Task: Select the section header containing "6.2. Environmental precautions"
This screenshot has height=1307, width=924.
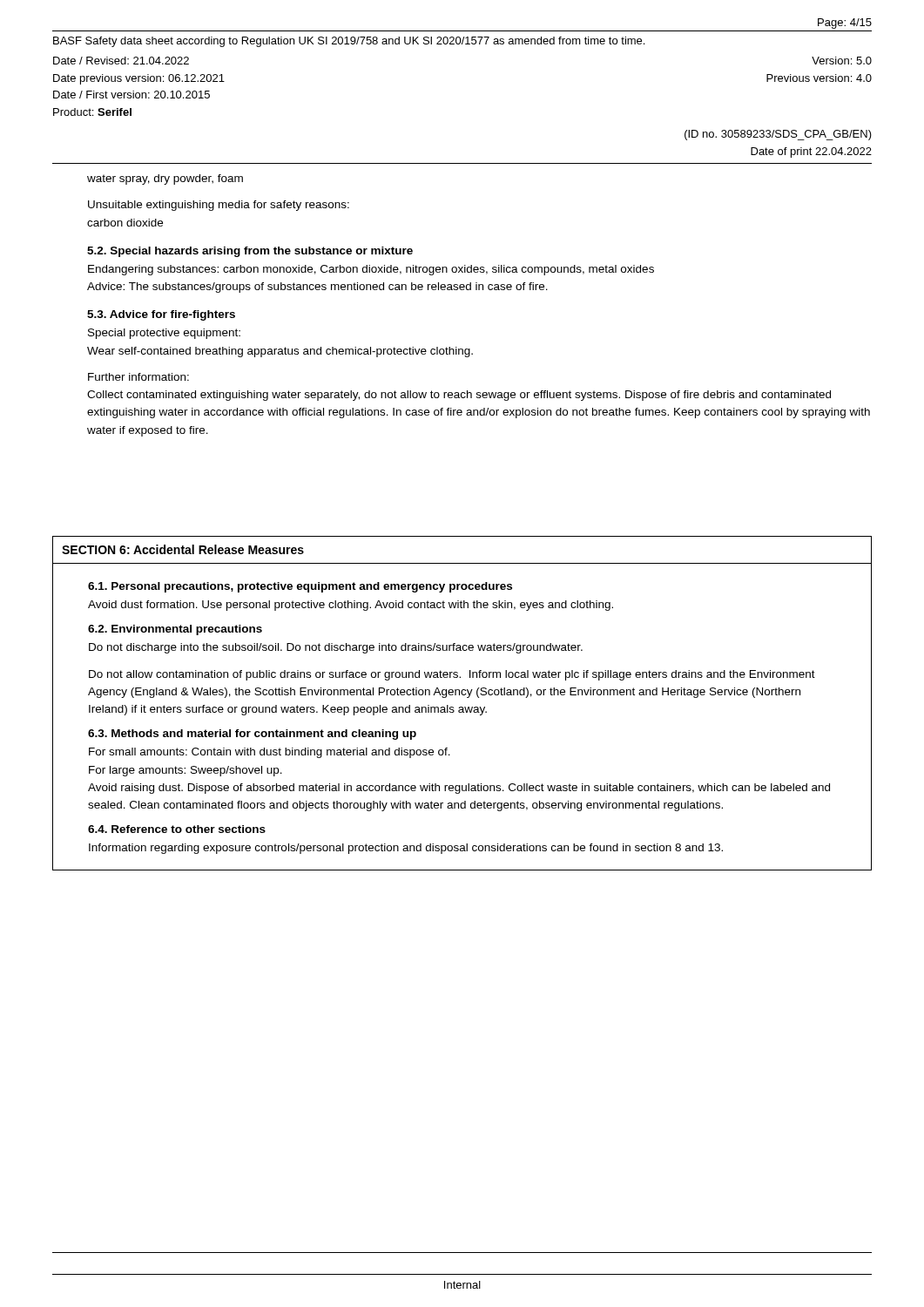Action: click(175, 629)
